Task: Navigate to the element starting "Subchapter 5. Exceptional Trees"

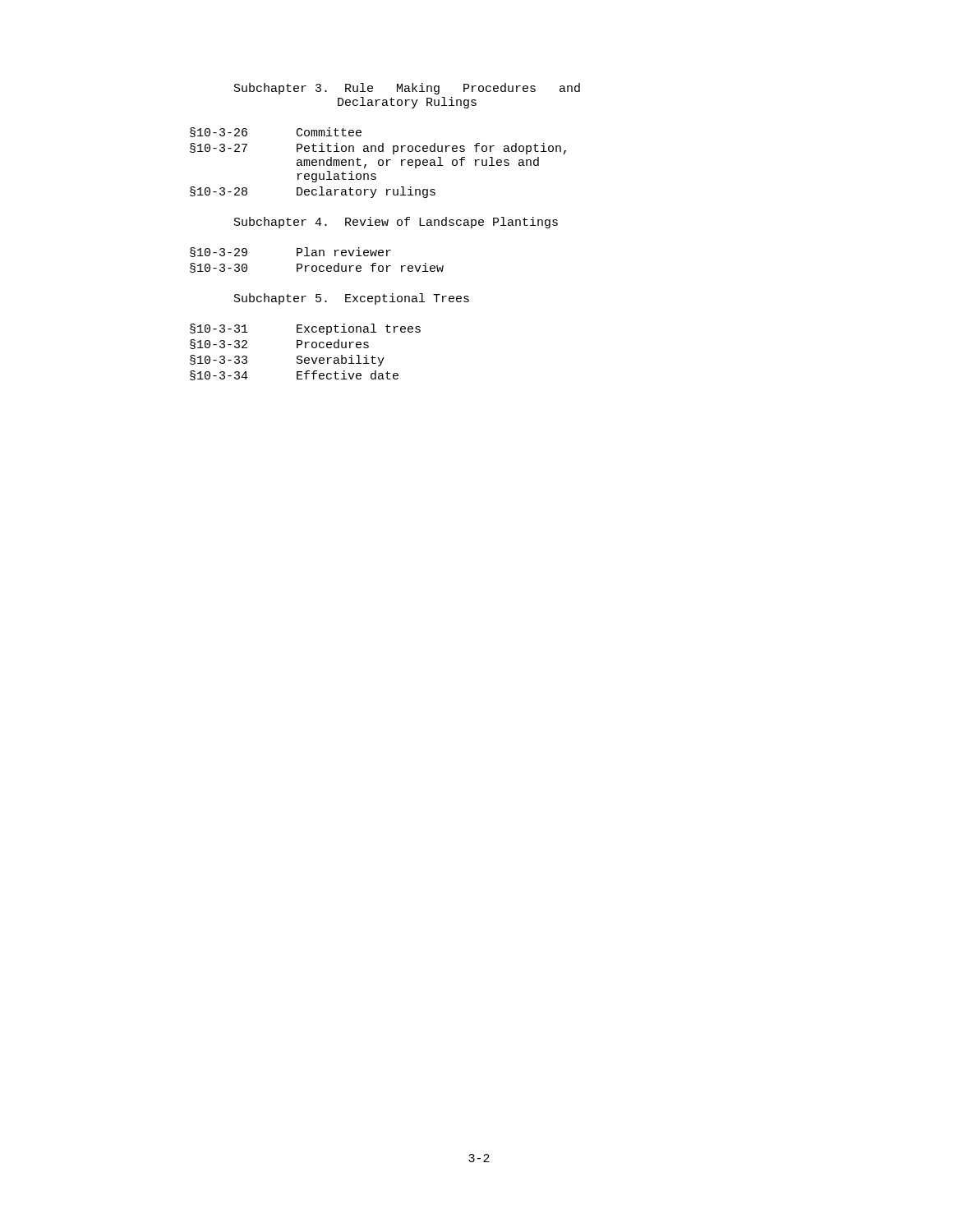Action: [x=330, y=299]
